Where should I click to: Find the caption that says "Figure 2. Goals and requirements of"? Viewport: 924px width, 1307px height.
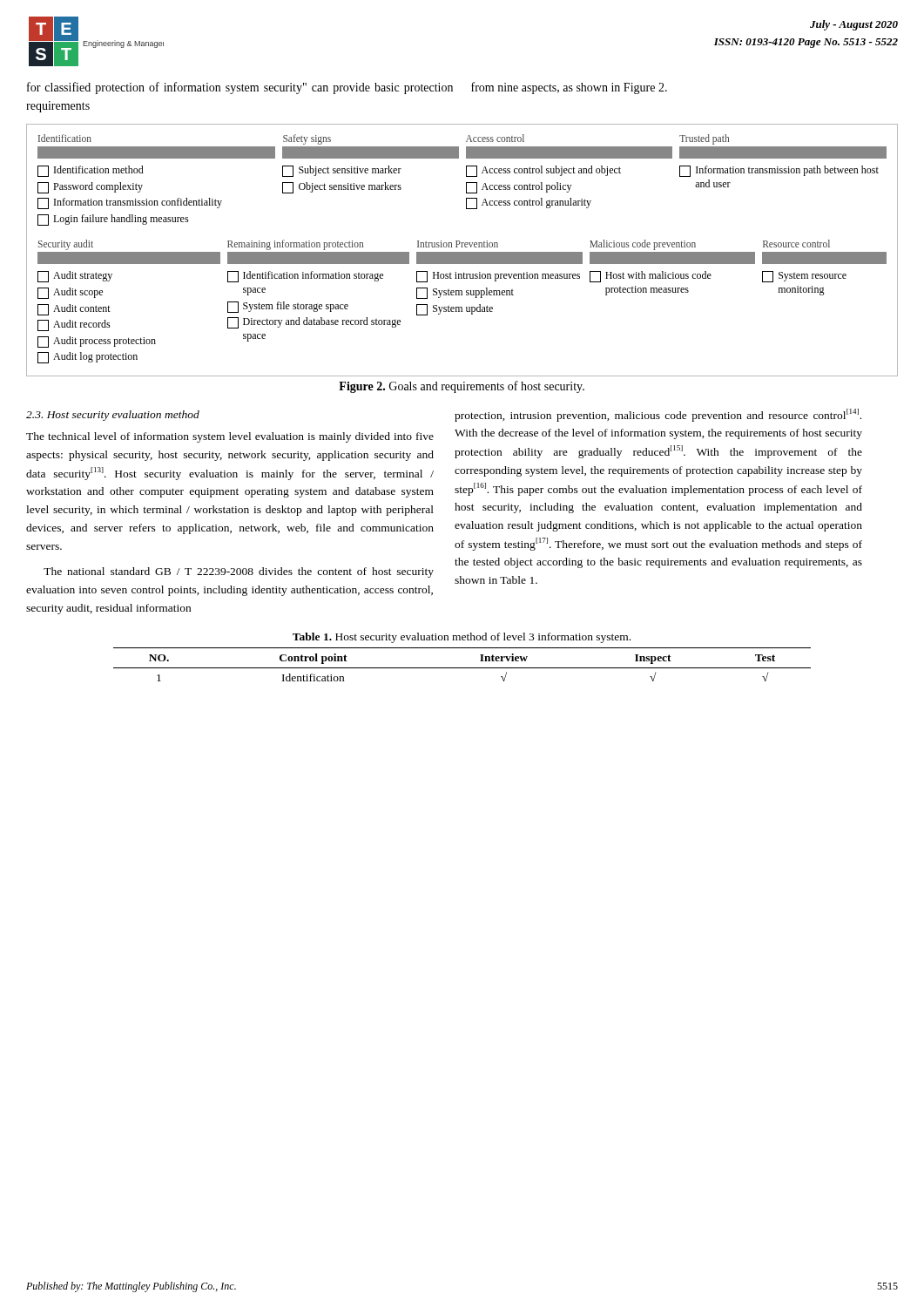(462, 386)
